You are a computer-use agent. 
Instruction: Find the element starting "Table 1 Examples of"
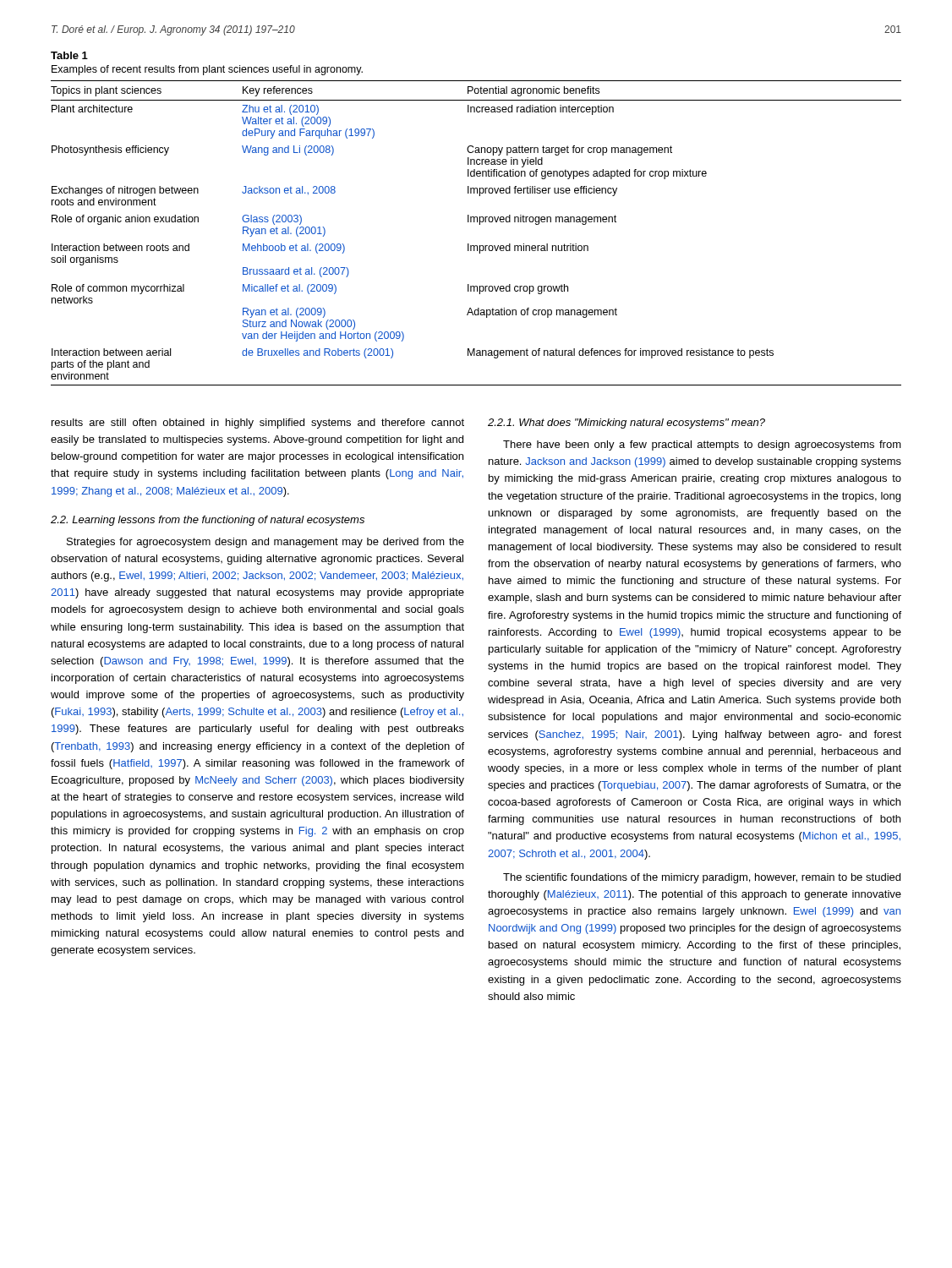tap(69, 55)
